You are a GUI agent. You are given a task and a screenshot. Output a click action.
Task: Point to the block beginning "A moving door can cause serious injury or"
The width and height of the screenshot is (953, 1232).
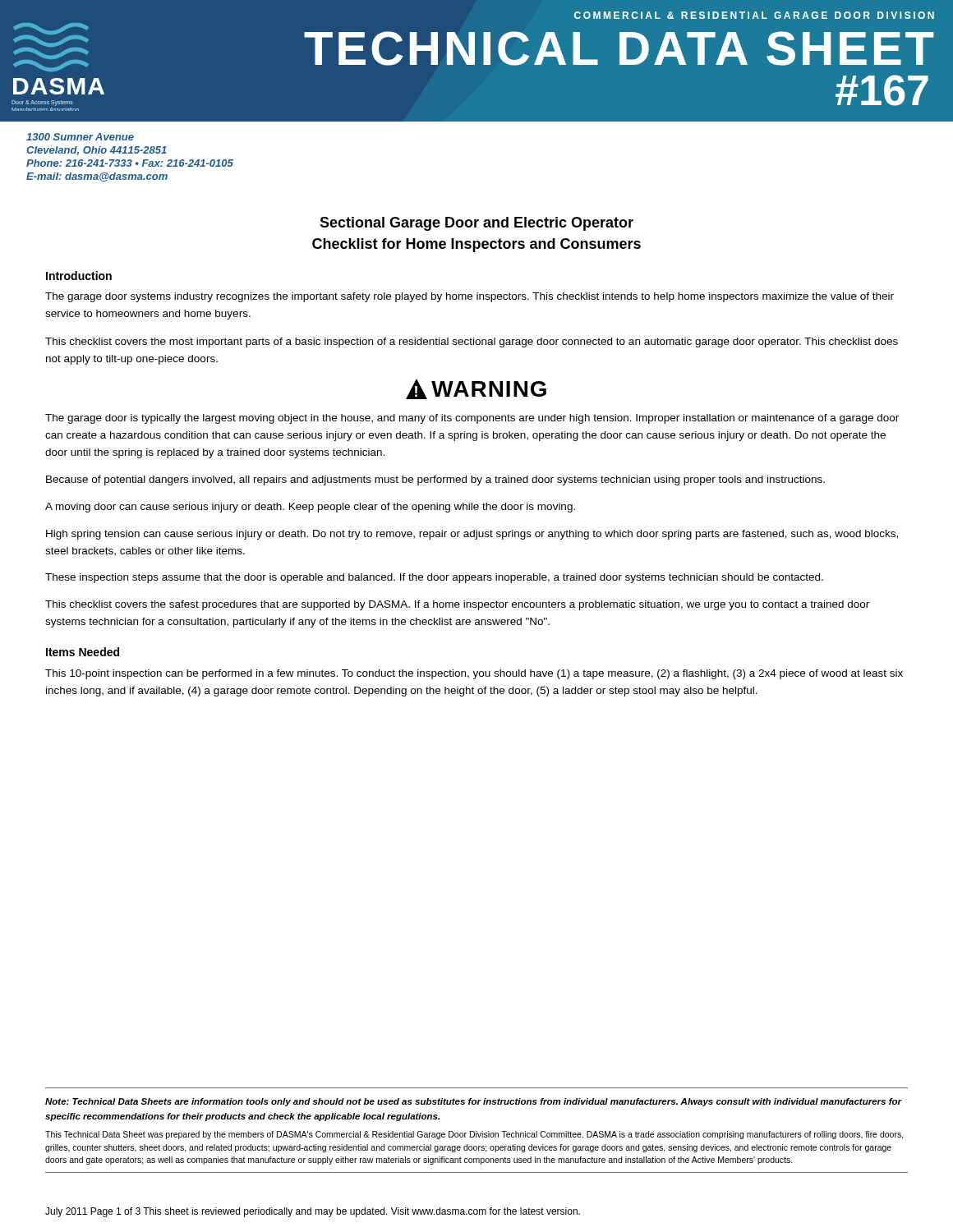311,506
